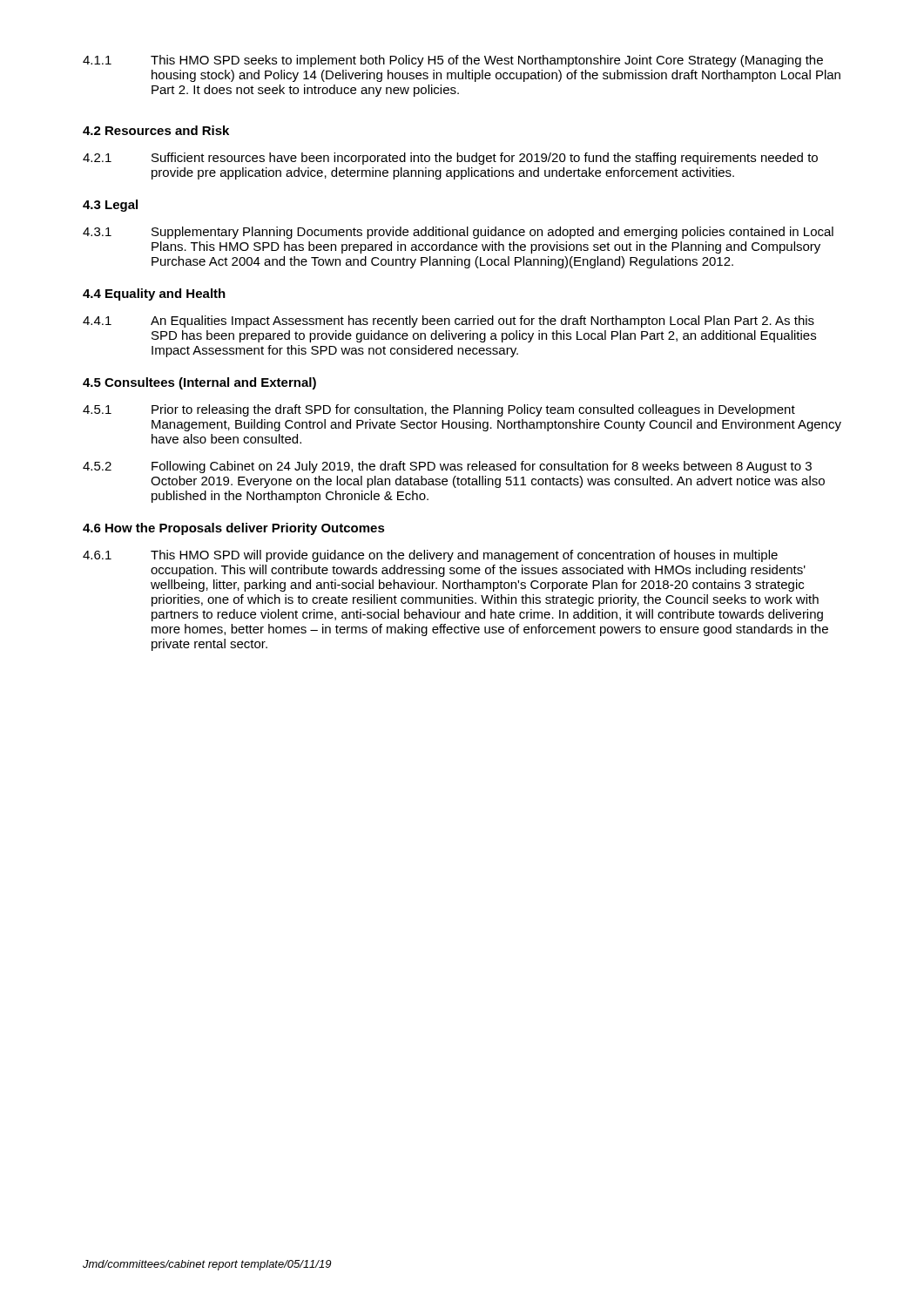Screen dimensions: 1307x924
Task: Click the passage that begins "3.1 Supplementary Planning Documents"
Action: (x=462, y=246)
